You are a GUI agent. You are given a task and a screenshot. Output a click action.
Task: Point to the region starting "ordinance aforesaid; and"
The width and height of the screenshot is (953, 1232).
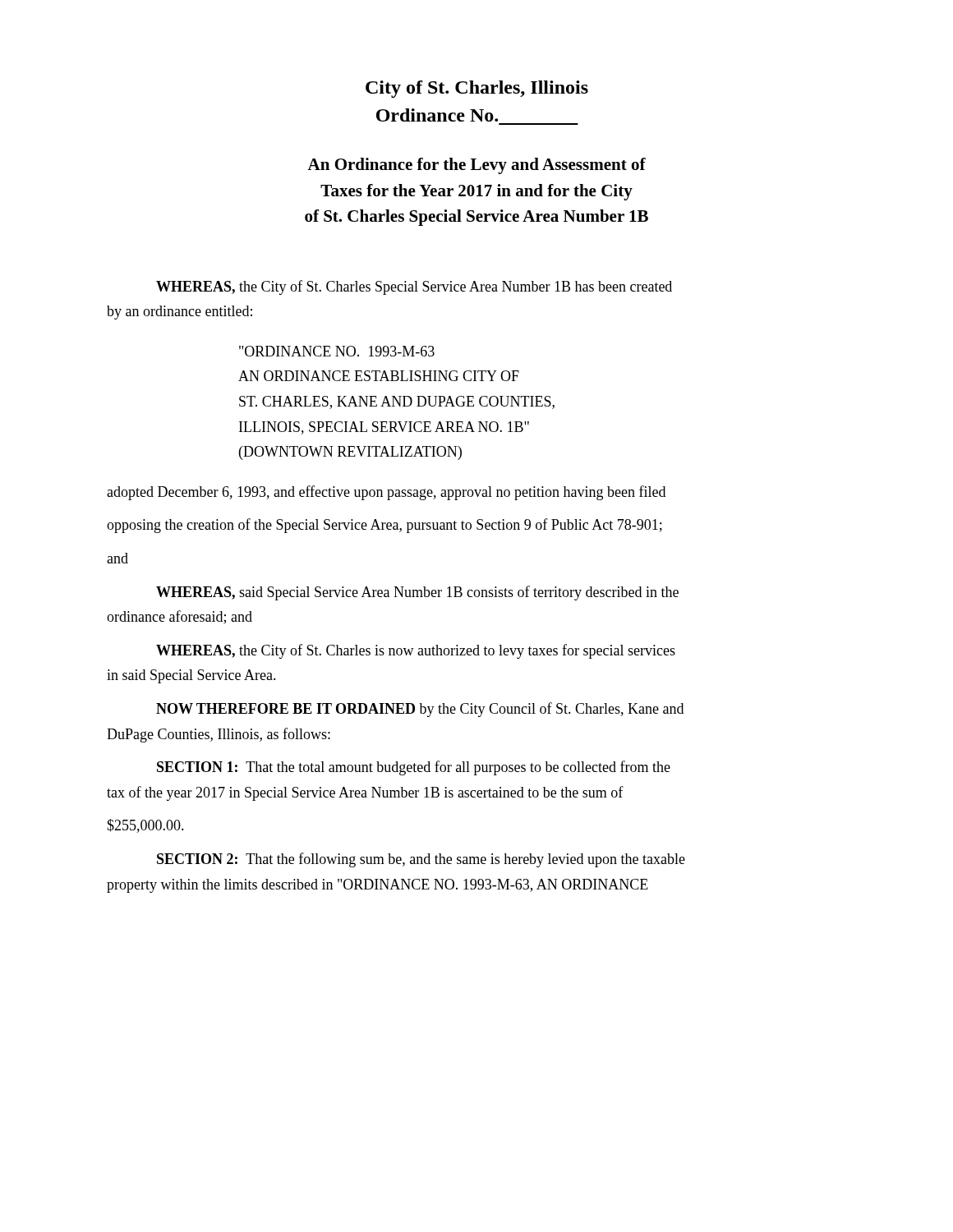tap(179, 617)
